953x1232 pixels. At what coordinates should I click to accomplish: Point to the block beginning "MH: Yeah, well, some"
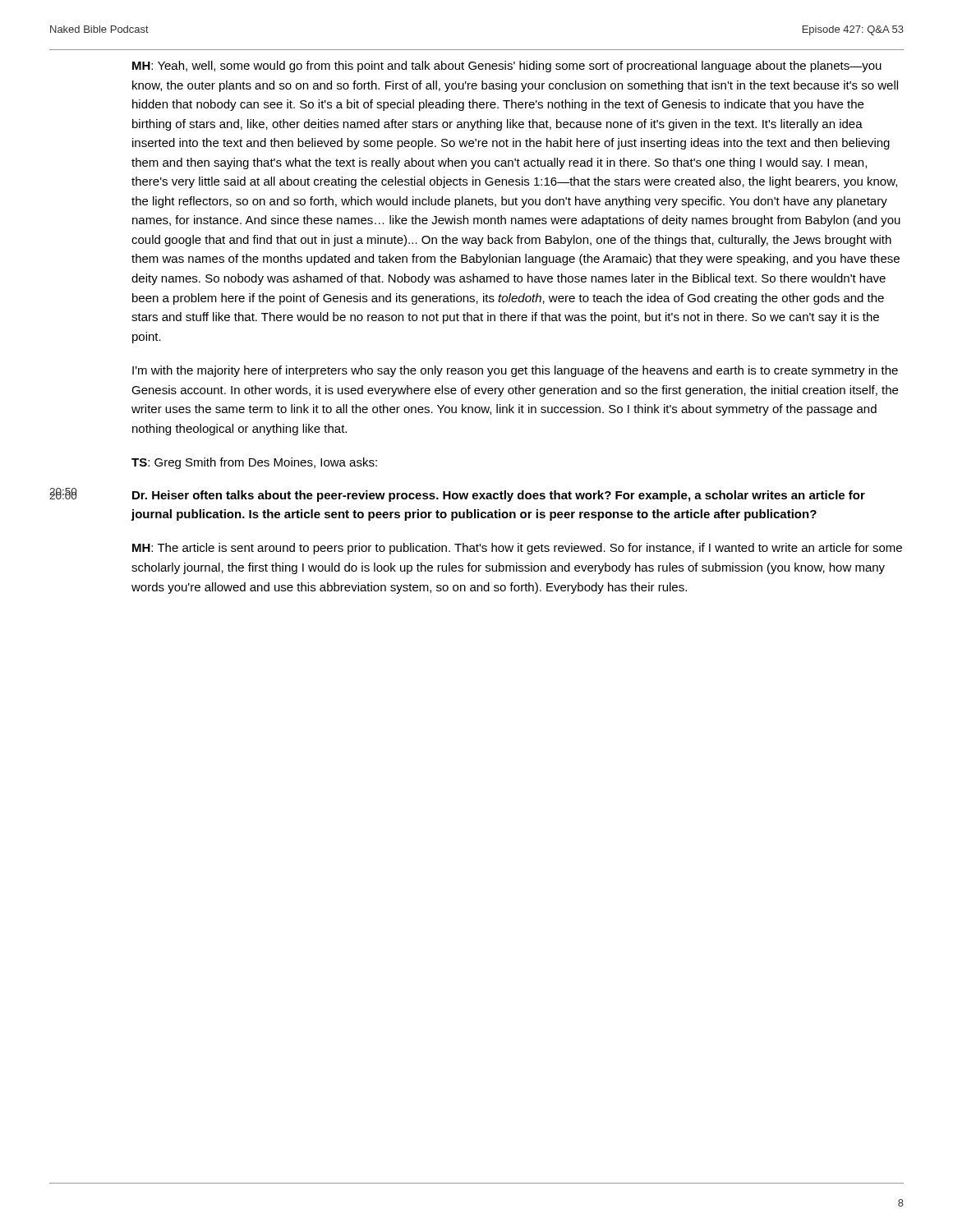pyautogui.click(x=518, y=201)
